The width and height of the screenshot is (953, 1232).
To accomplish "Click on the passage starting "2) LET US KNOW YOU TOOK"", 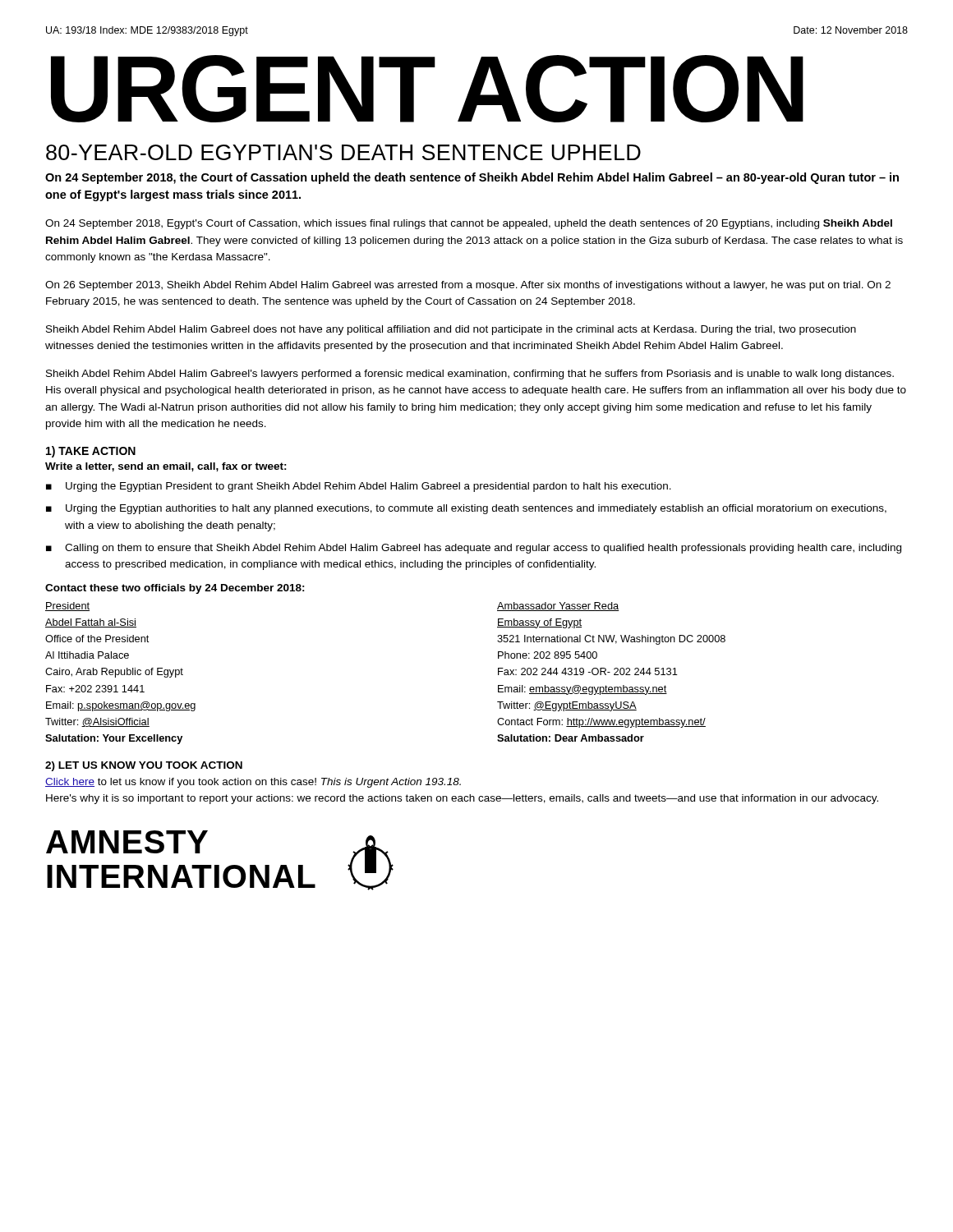I will (144, 765).
